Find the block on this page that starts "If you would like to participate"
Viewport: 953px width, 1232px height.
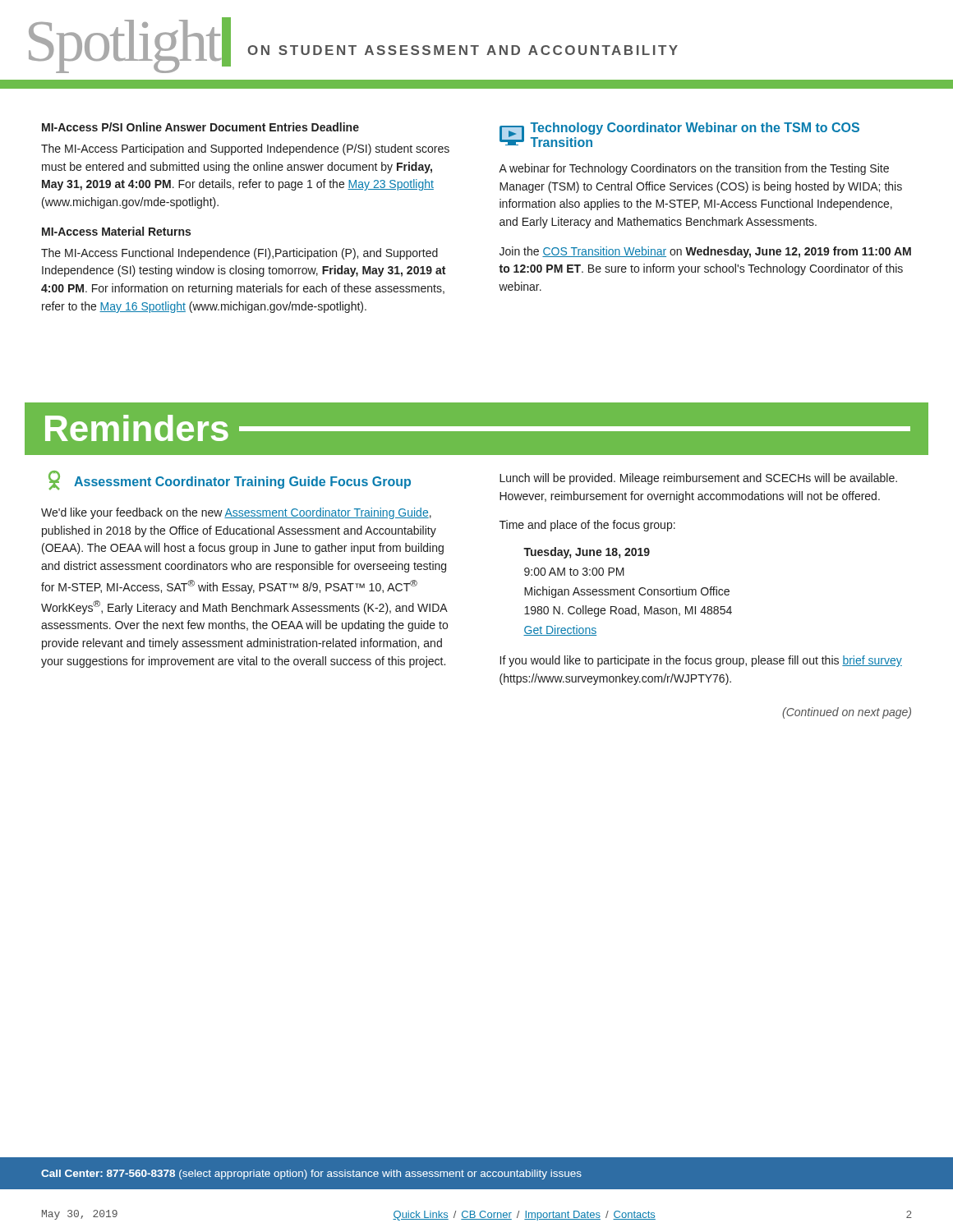(x=700, y=669)
